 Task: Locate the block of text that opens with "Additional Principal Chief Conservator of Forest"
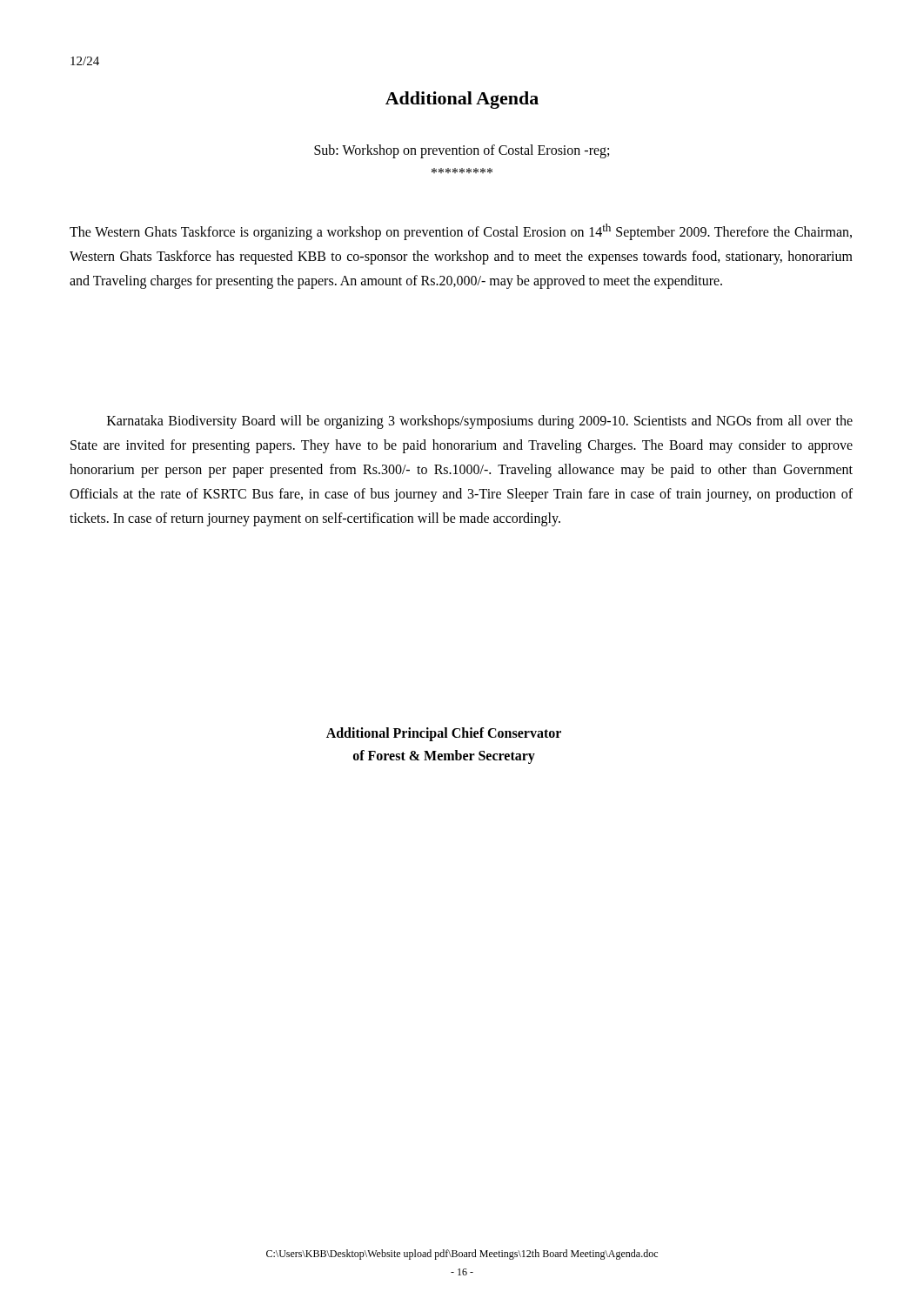pyautogui.click(x=444, y=744)
